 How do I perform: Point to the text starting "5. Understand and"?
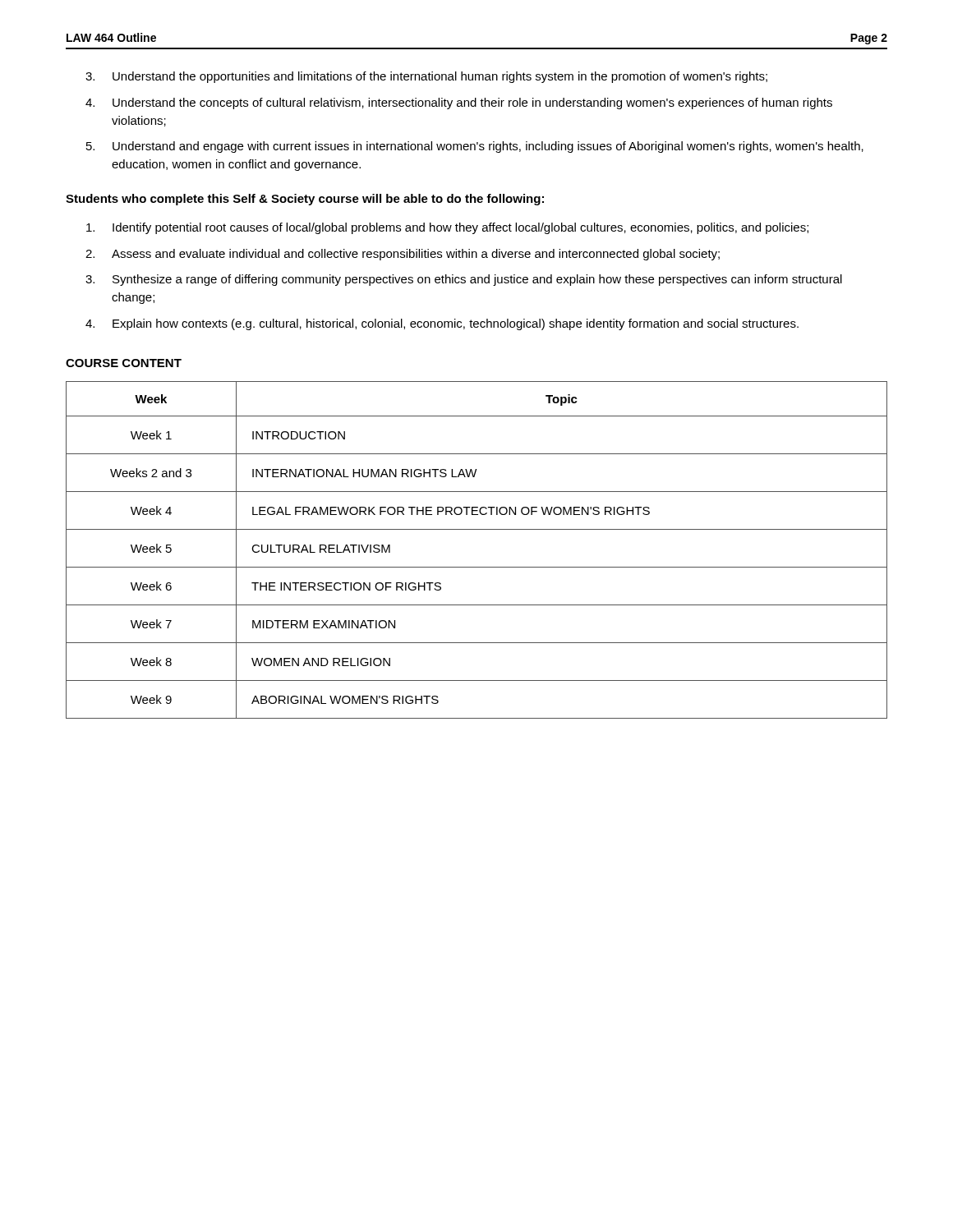tap(486, 155)
